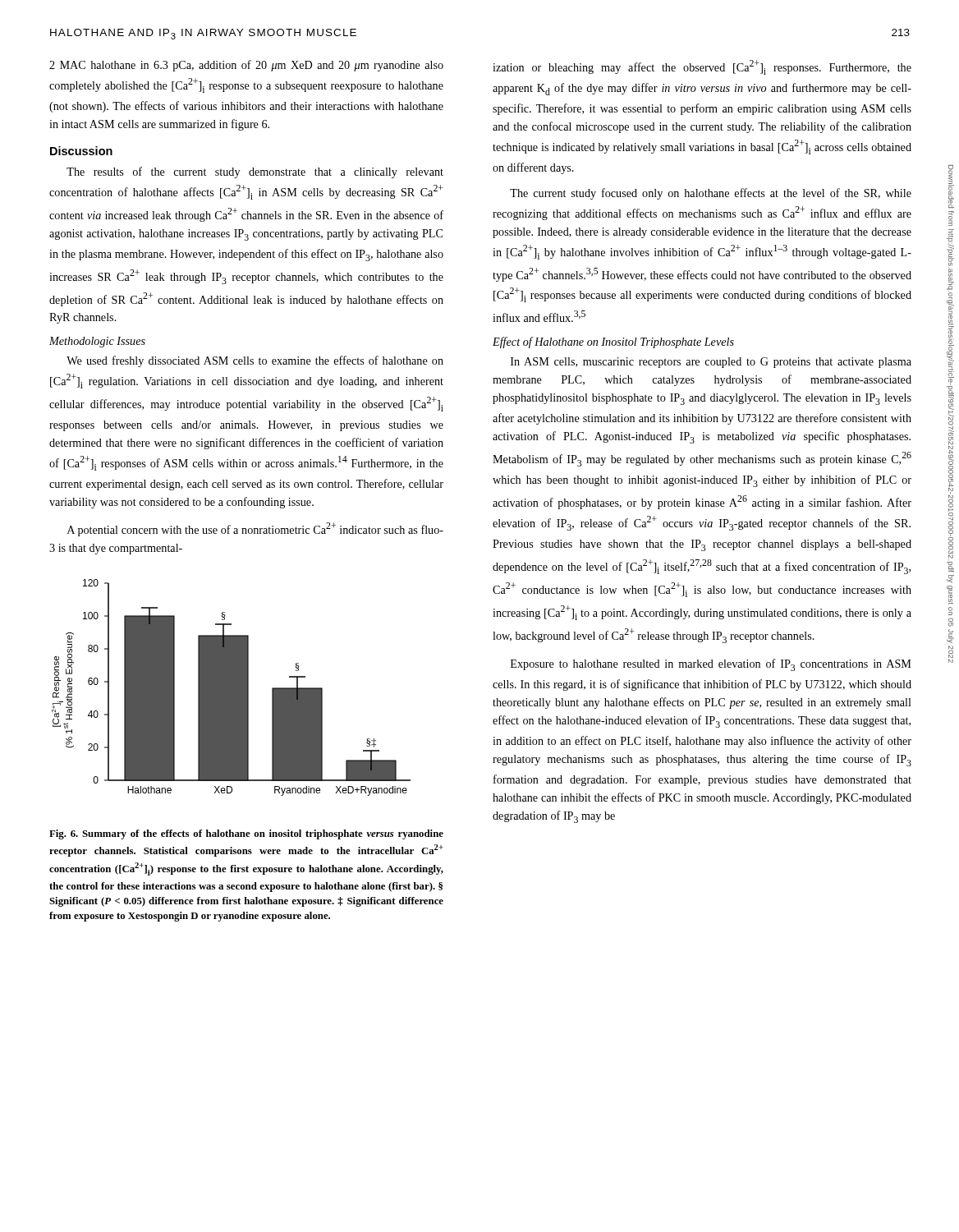Find the element starting "2 MAC halothane in 6.3"
The image size is (959, 1232).
246,94
